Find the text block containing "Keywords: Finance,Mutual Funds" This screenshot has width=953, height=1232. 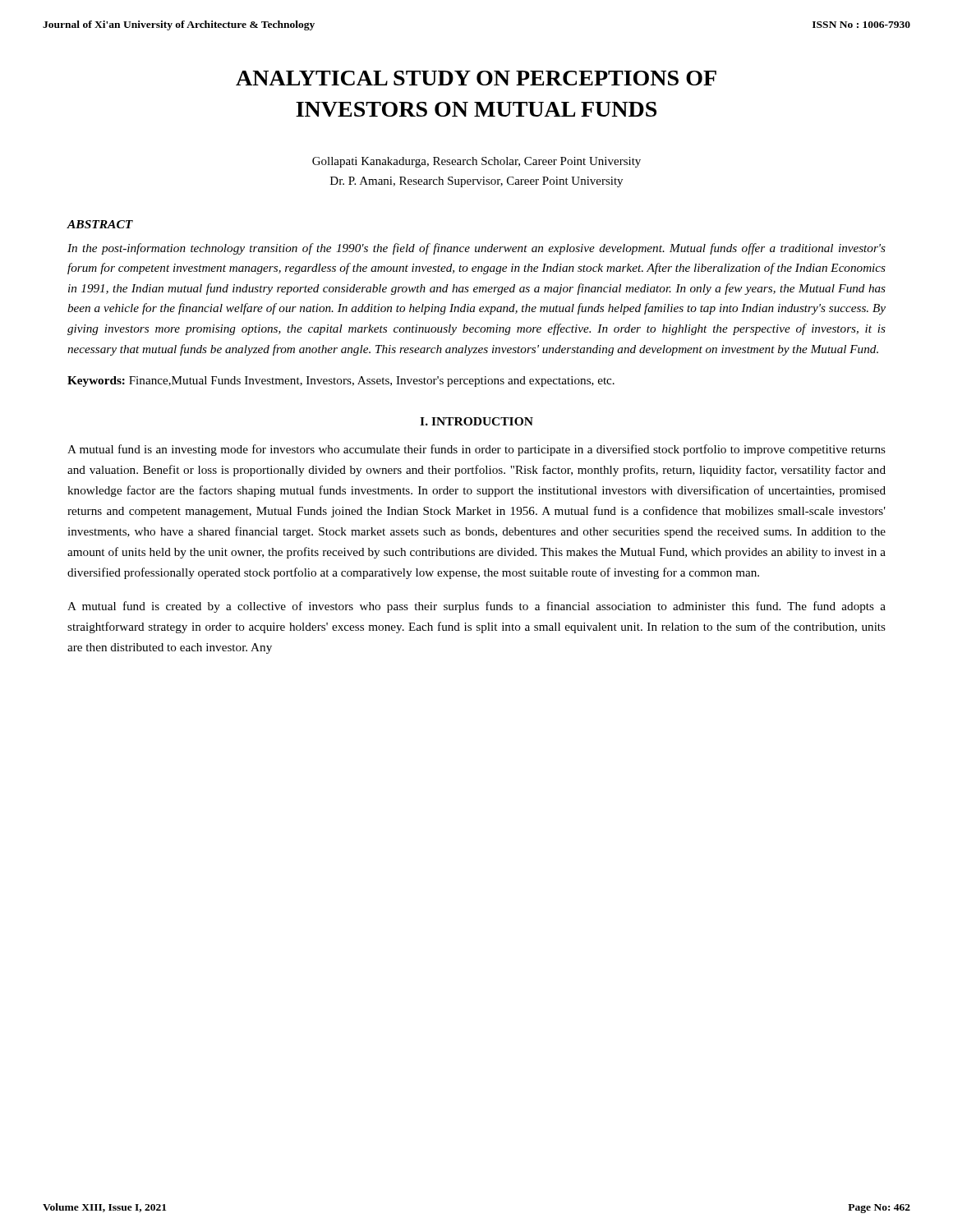point(341,380)
